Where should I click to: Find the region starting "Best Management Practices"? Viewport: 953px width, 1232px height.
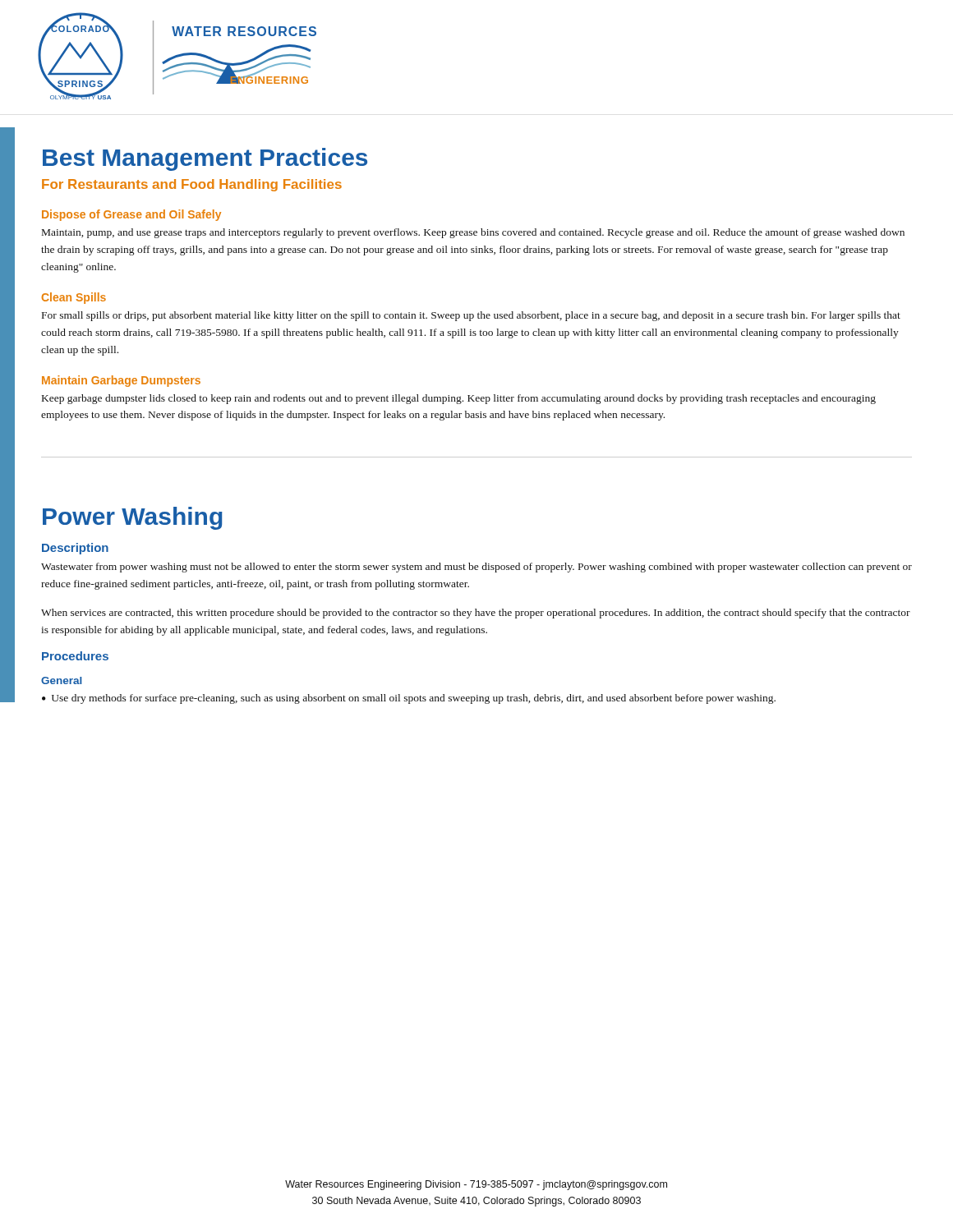(x=205, y=157)
